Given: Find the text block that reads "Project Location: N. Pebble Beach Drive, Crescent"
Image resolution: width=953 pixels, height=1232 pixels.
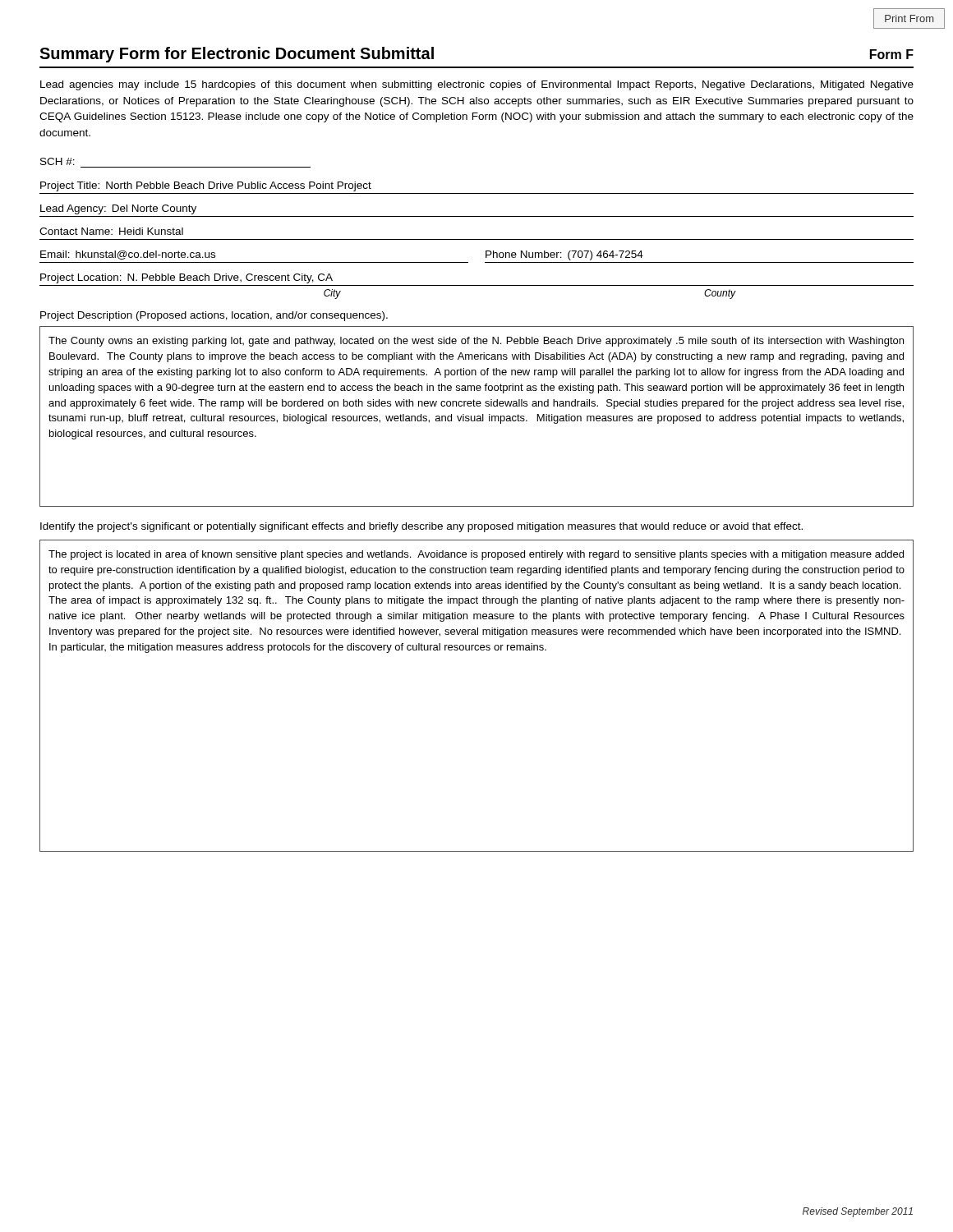Looking at the screenshot, I should coord(476,285).
